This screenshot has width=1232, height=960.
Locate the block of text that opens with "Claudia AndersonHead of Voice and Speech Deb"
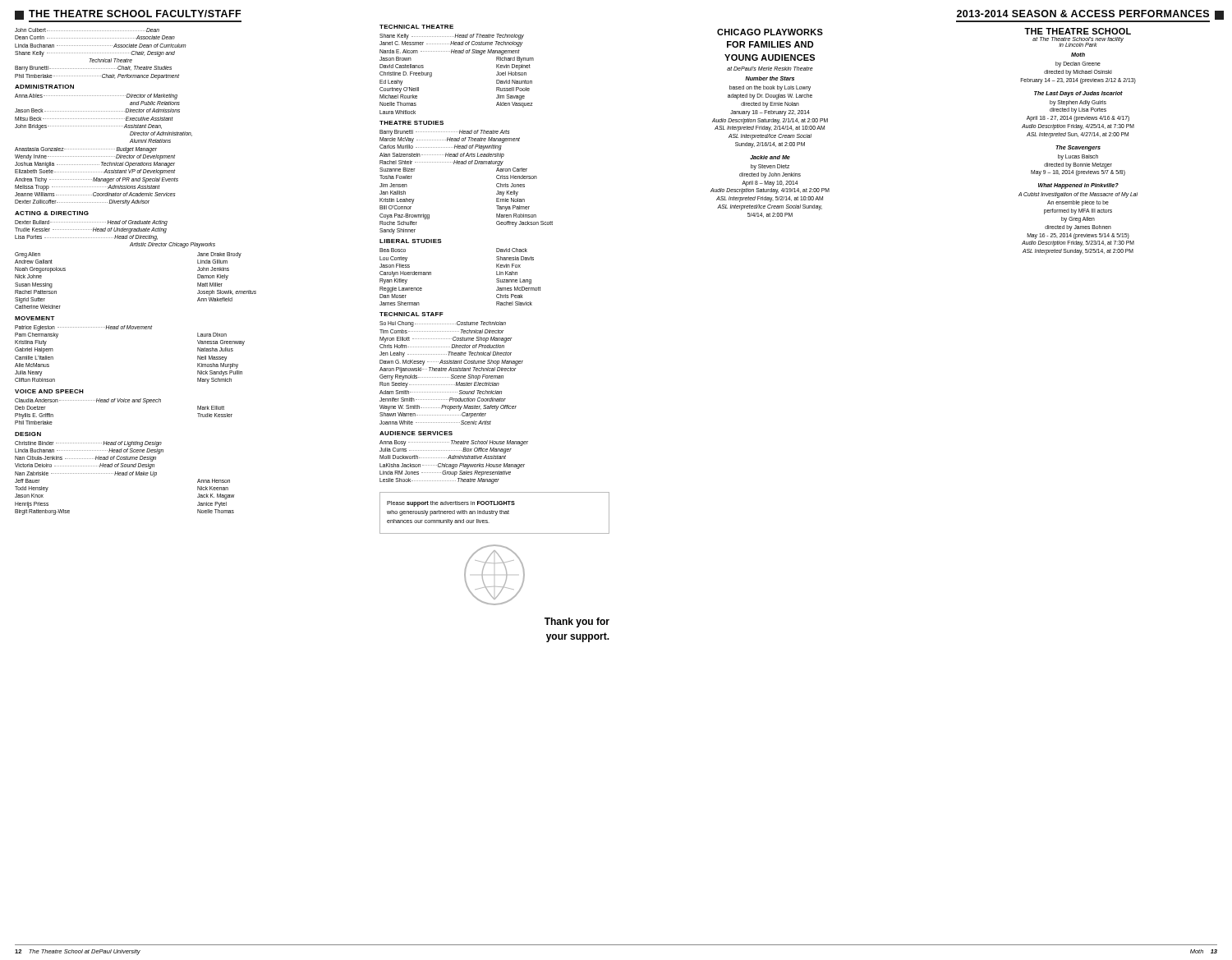point(195,412)
